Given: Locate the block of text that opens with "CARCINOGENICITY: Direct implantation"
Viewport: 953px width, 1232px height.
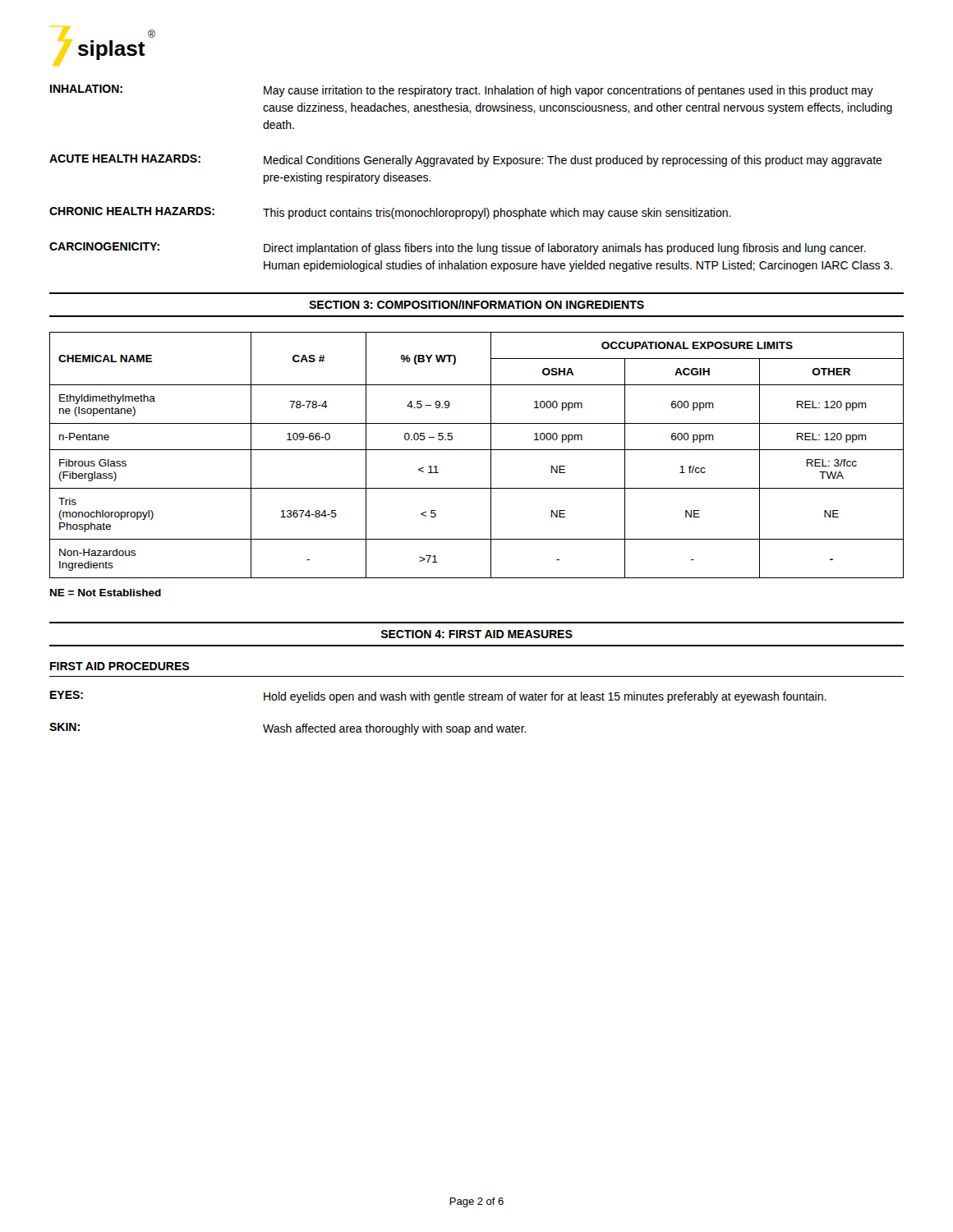Looking at the screenshot, I should (x=476, y=257).
